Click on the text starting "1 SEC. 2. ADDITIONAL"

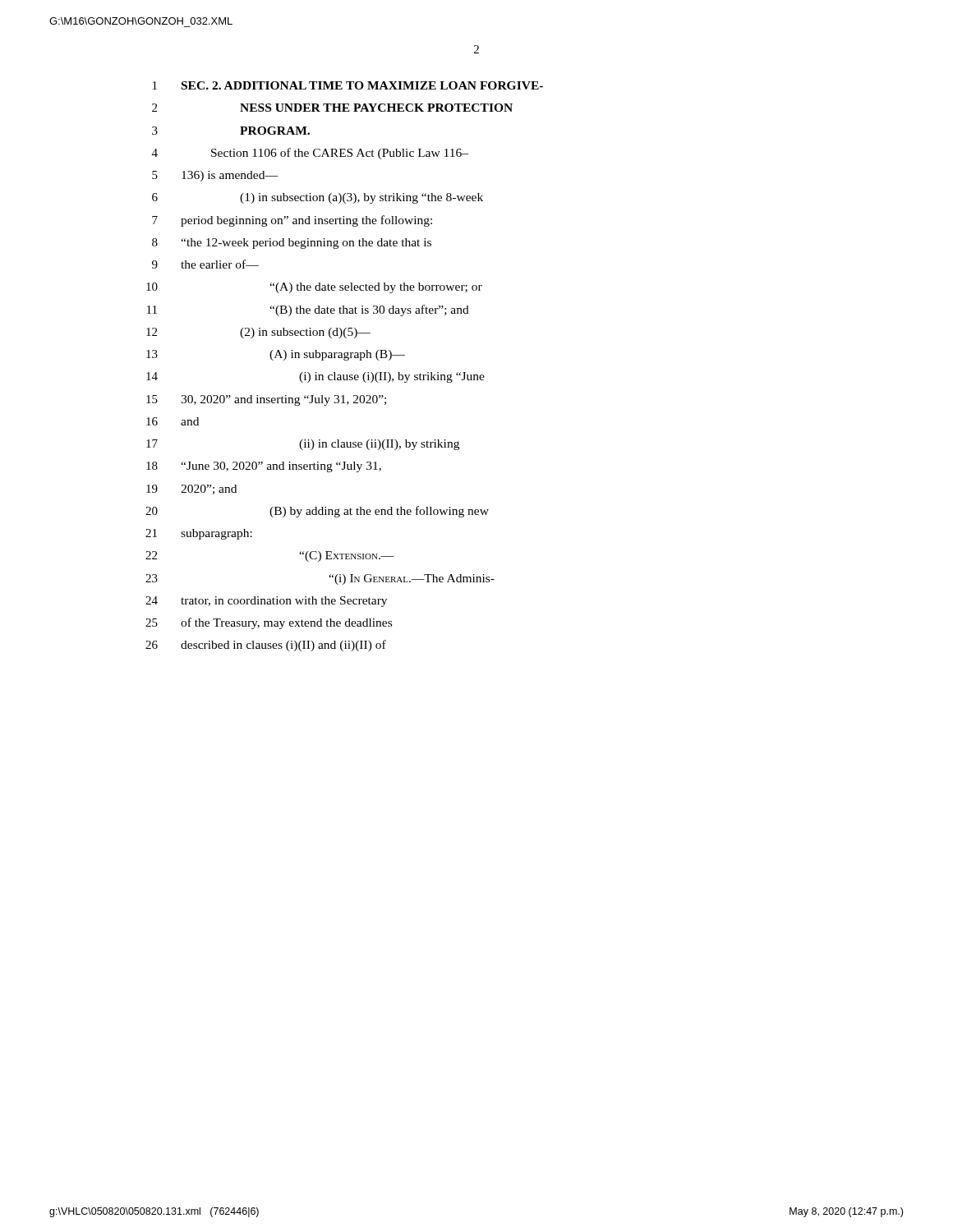pos(329,85)
